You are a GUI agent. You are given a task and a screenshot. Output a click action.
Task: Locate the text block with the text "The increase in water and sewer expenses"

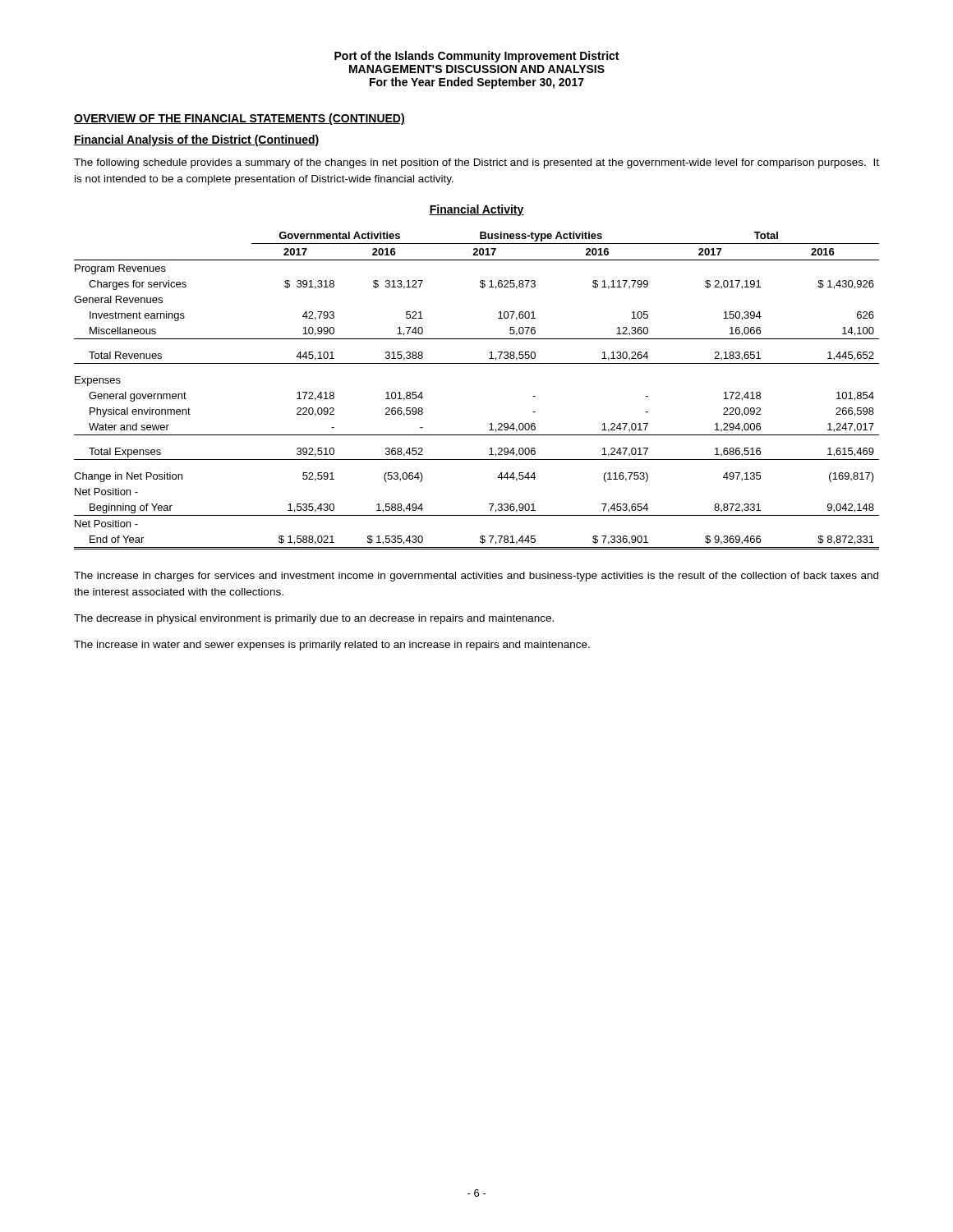[x=332, y=645]
